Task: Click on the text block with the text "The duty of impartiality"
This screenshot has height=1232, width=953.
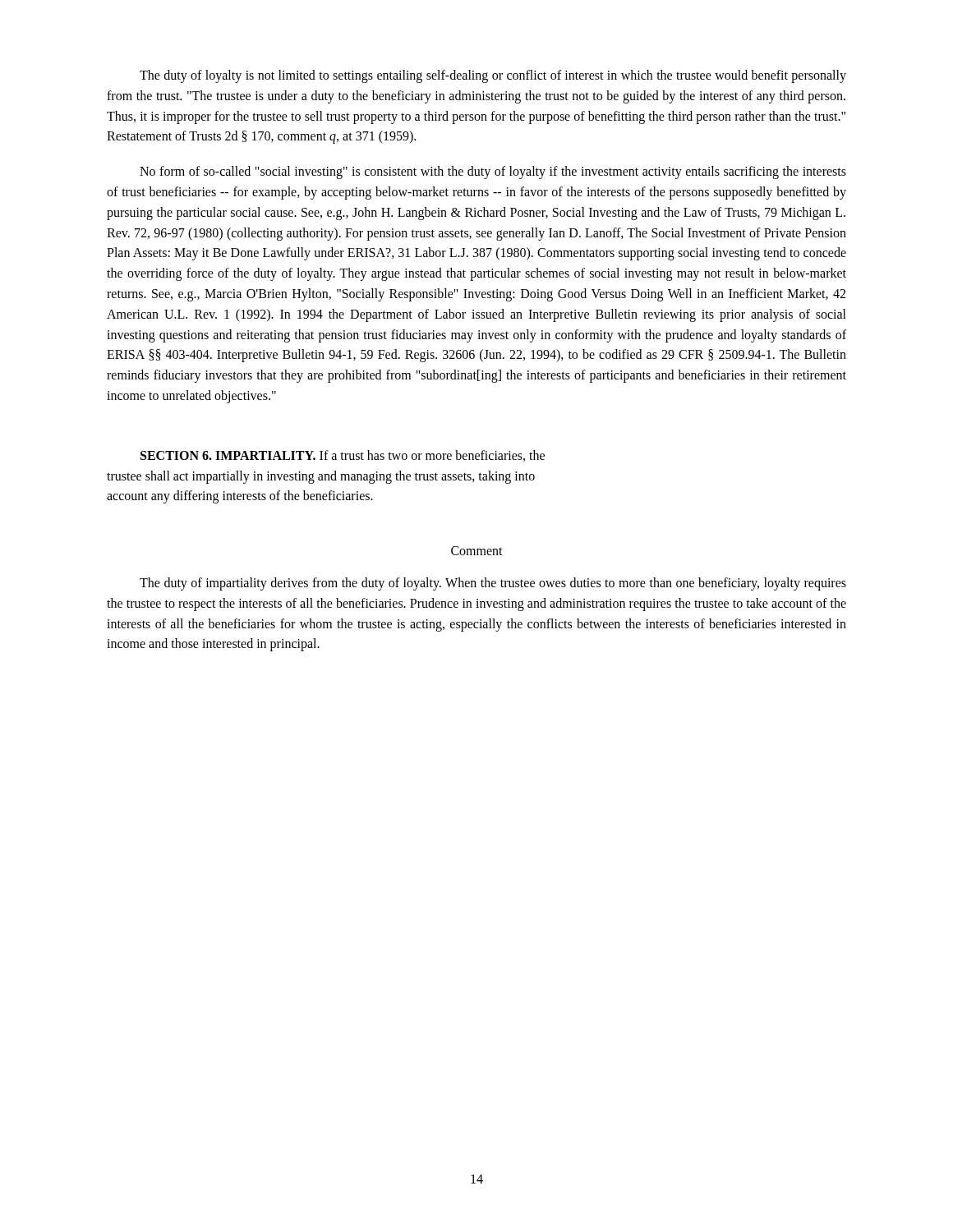Action: [x=476, y=614]
